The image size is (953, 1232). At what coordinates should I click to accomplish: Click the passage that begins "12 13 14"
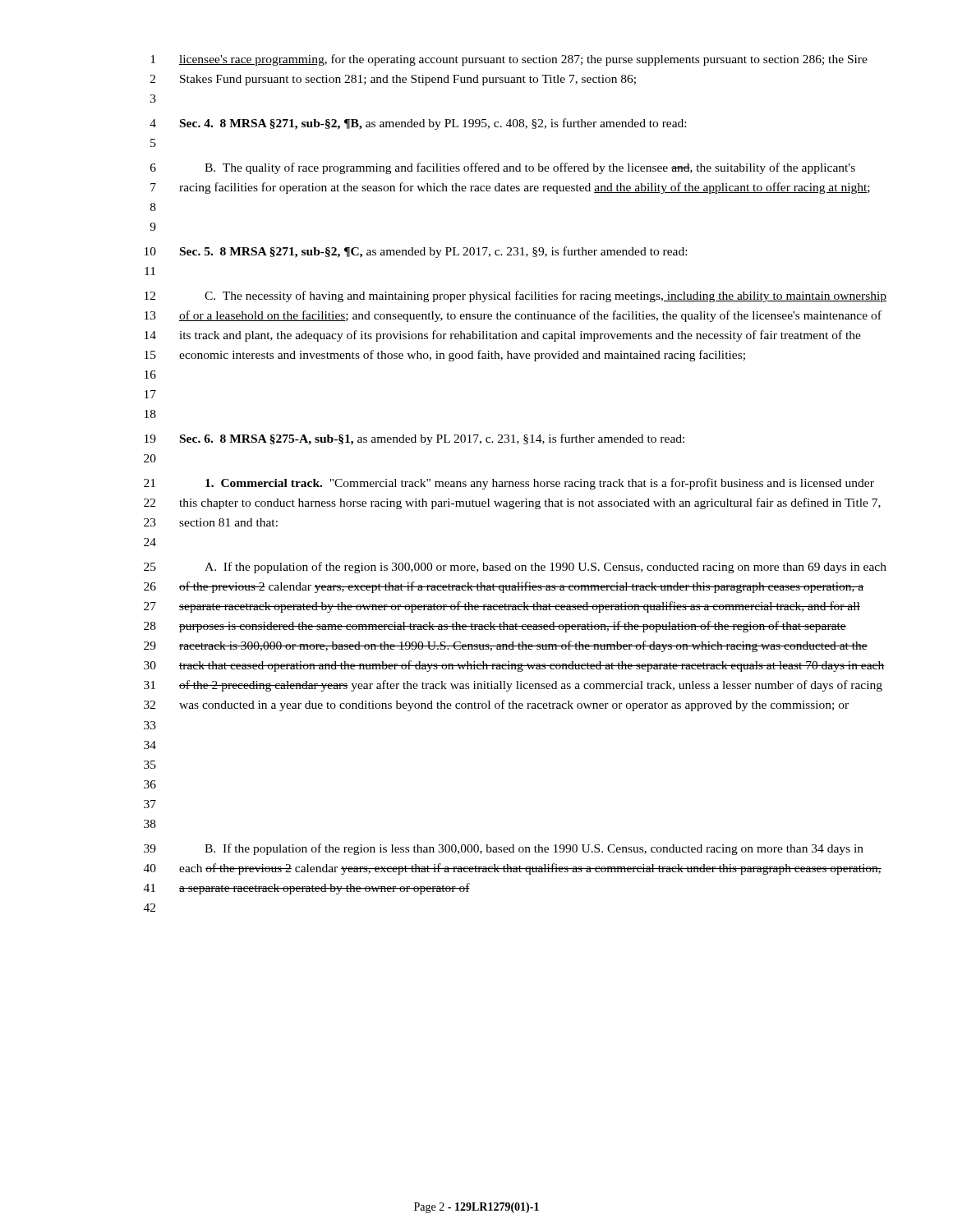[x=497, y=355]
